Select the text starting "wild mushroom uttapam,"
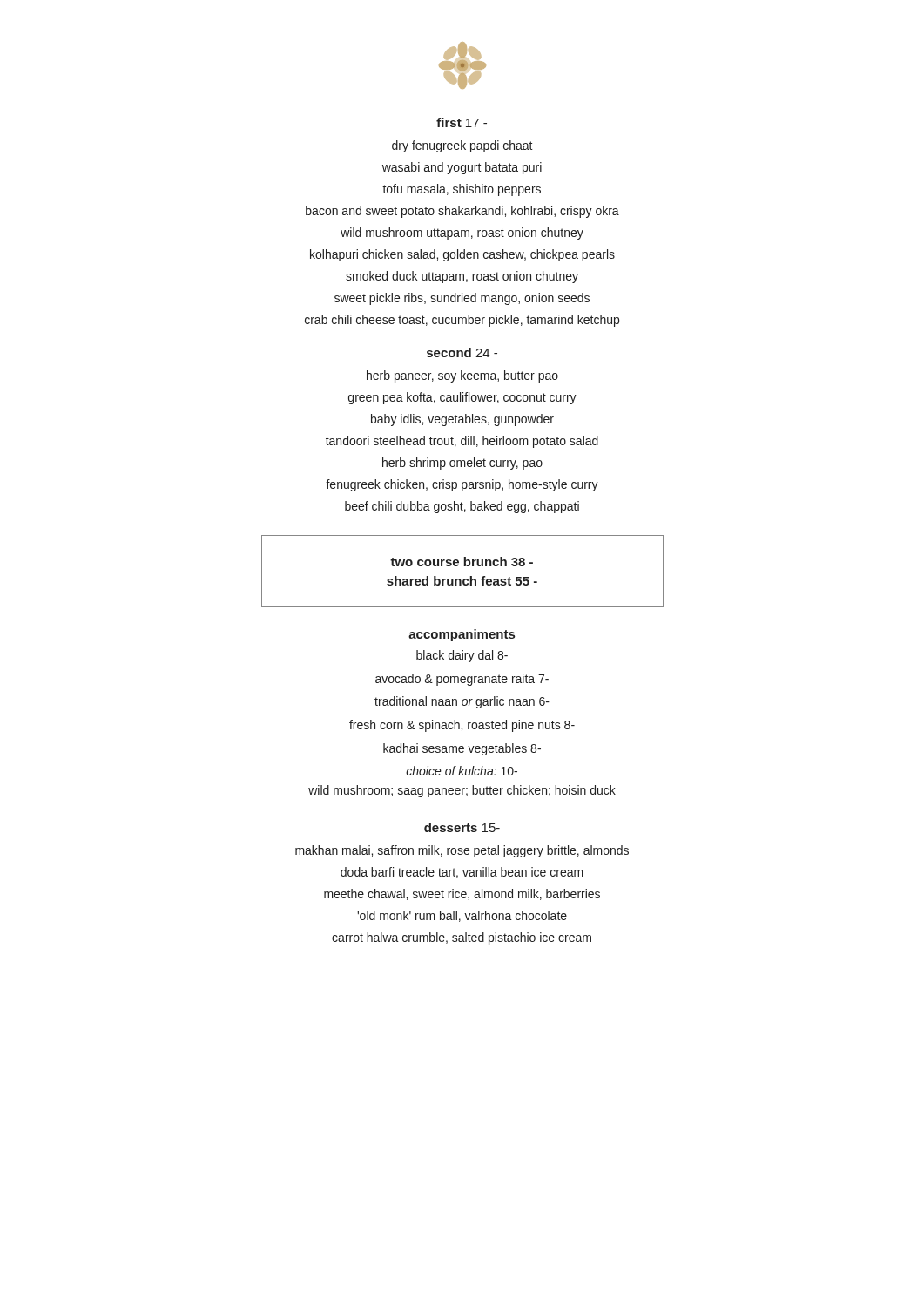The width and height of the screenshot is (924, 1307). coord(462,233)
